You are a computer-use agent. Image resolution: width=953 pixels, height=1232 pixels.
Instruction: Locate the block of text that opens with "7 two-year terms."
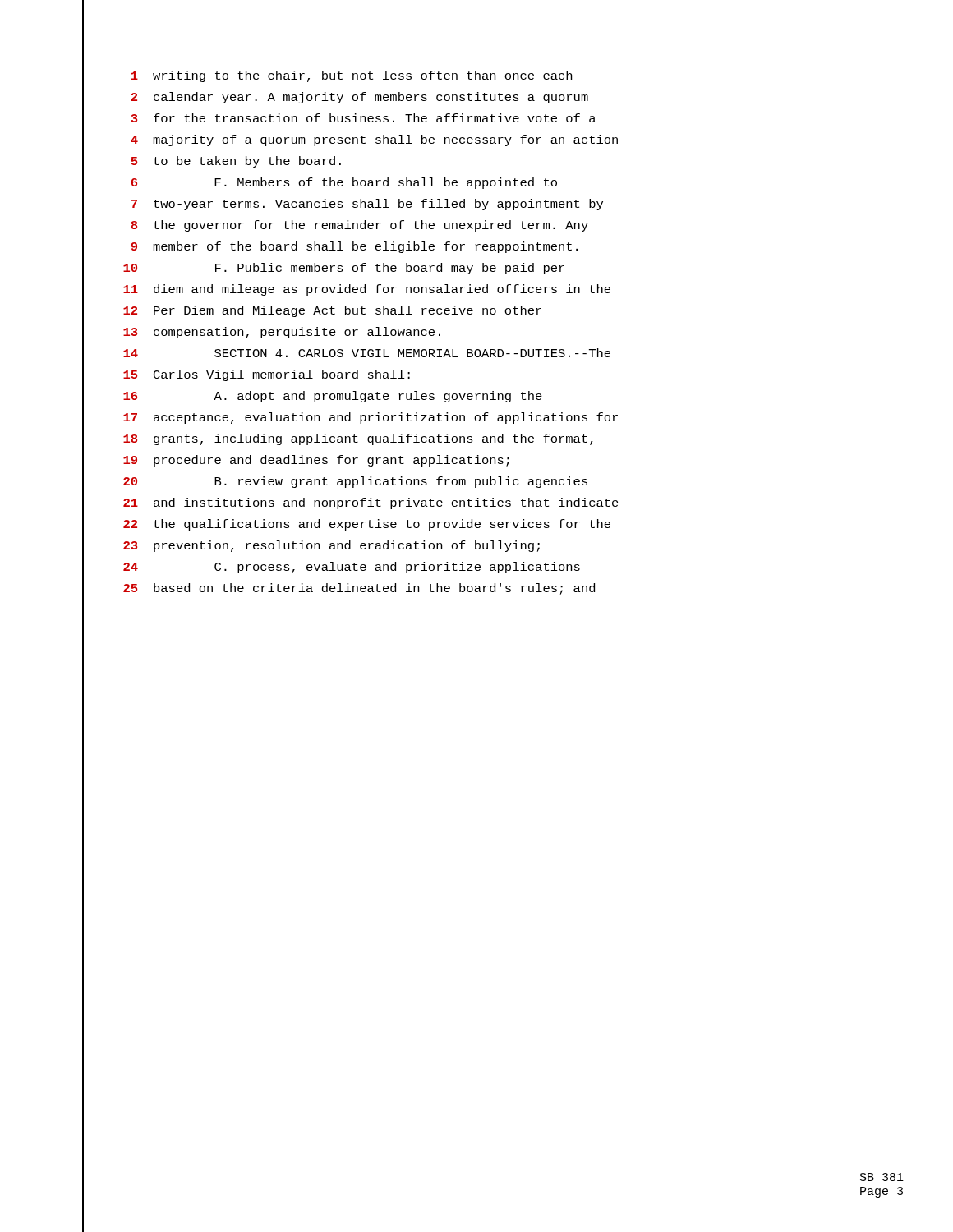(x=460, y=205)
